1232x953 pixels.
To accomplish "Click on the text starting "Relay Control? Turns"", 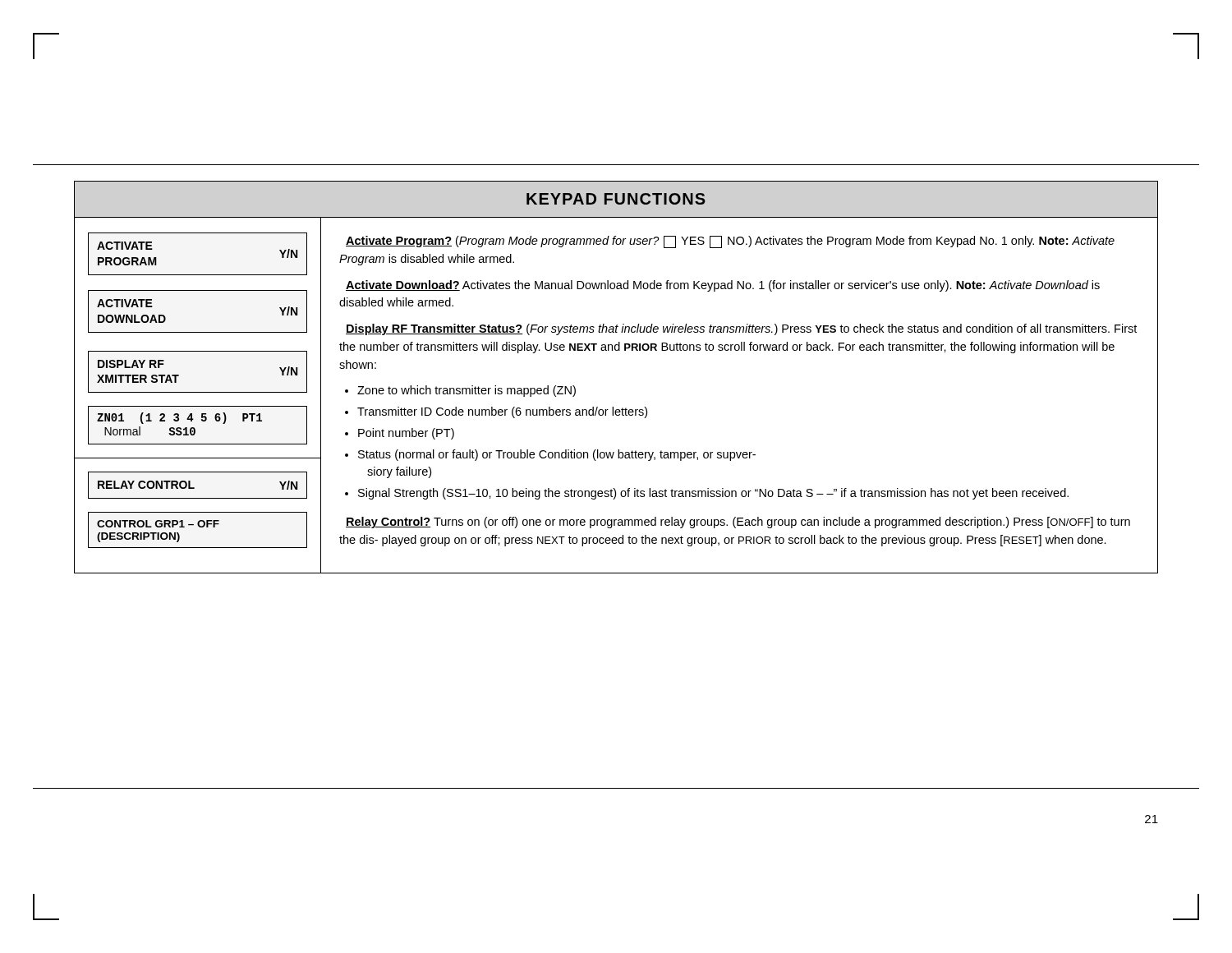I will [x=739, y=532].
